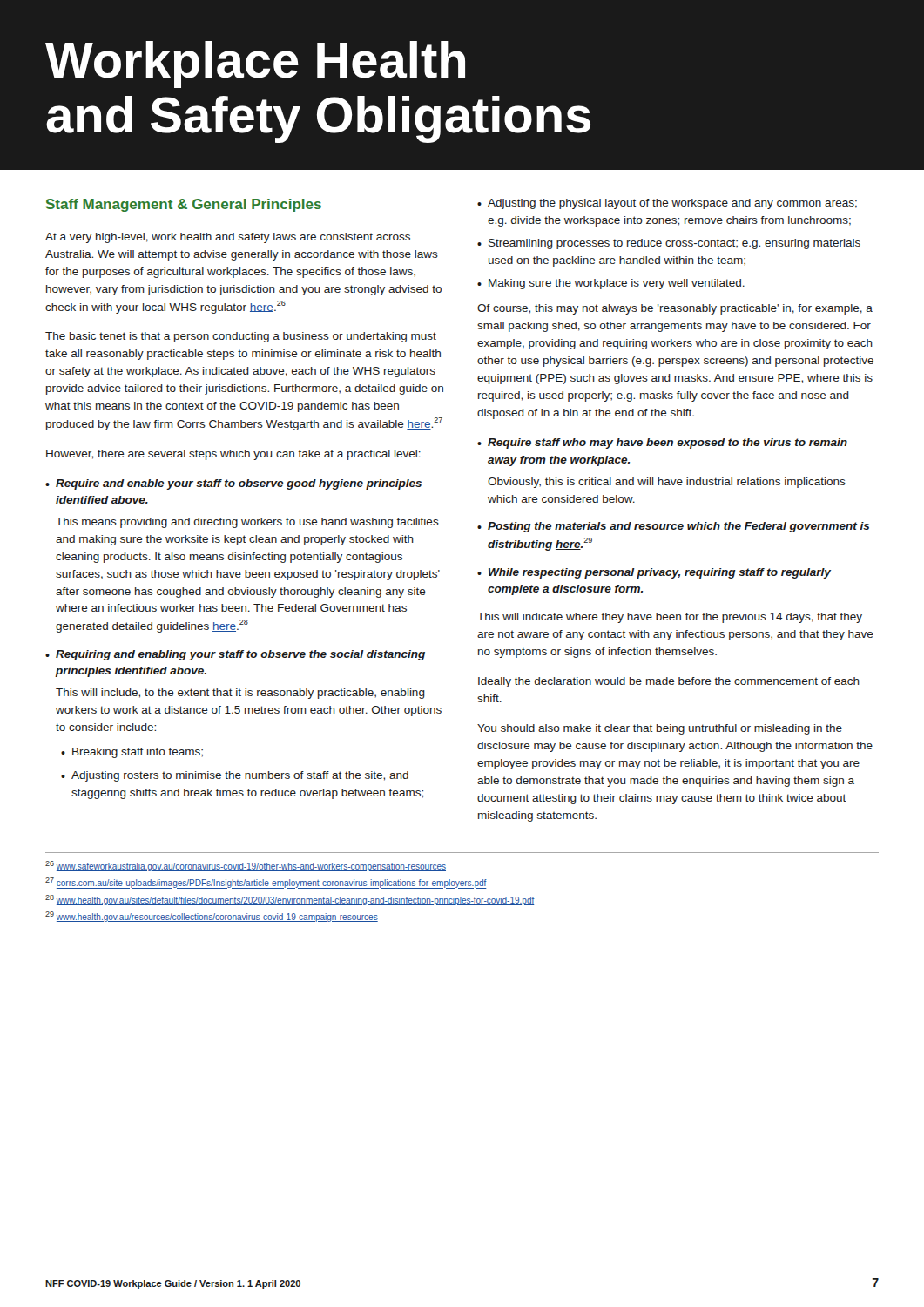The width and height of the screenshot is (924, 1307).
Task: Find the text block starting "•Streamlining processes to reduce cross-contact; e.g. ensuring"
Action: (678, 252)
